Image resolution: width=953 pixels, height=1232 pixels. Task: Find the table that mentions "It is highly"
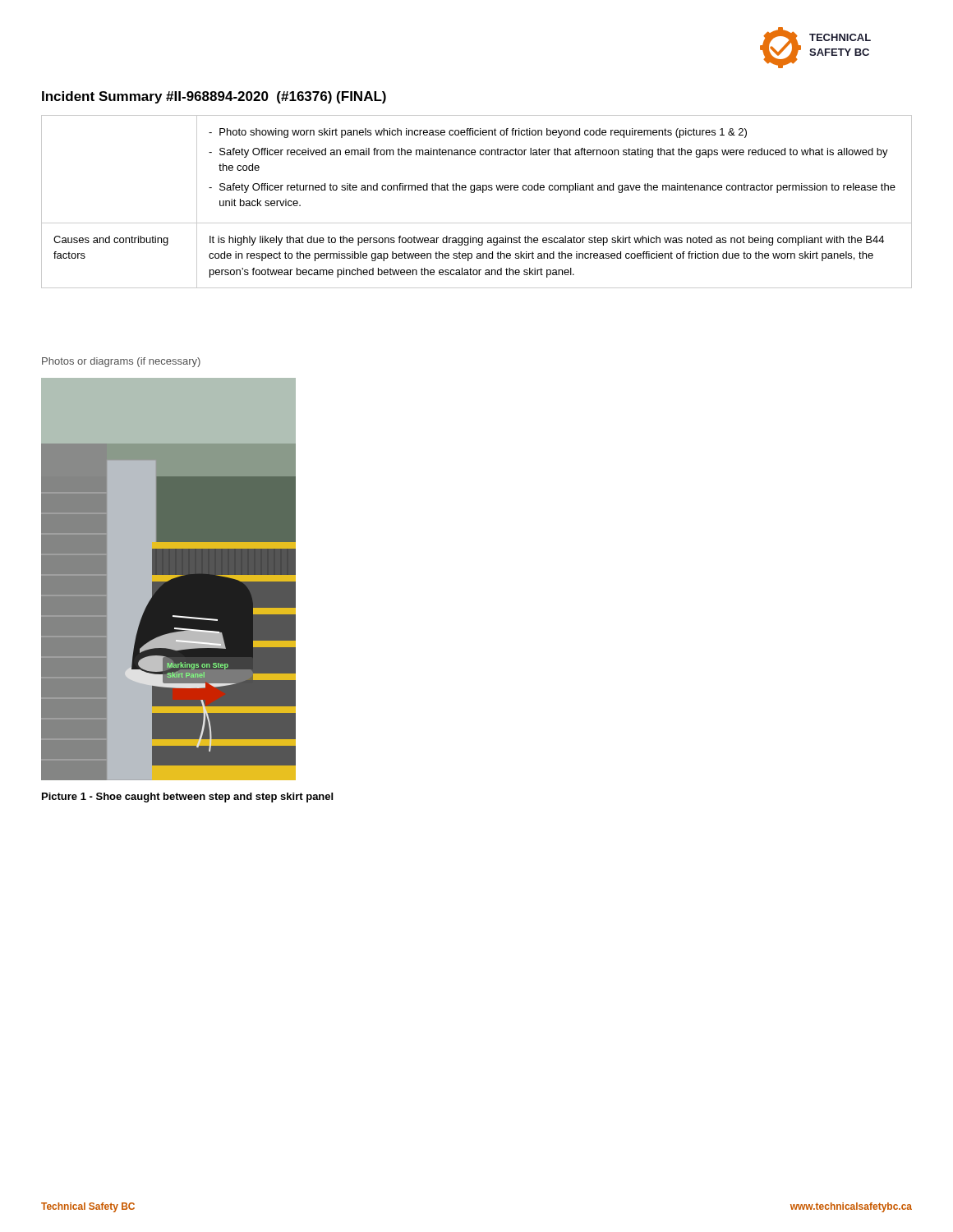[476, 202]
